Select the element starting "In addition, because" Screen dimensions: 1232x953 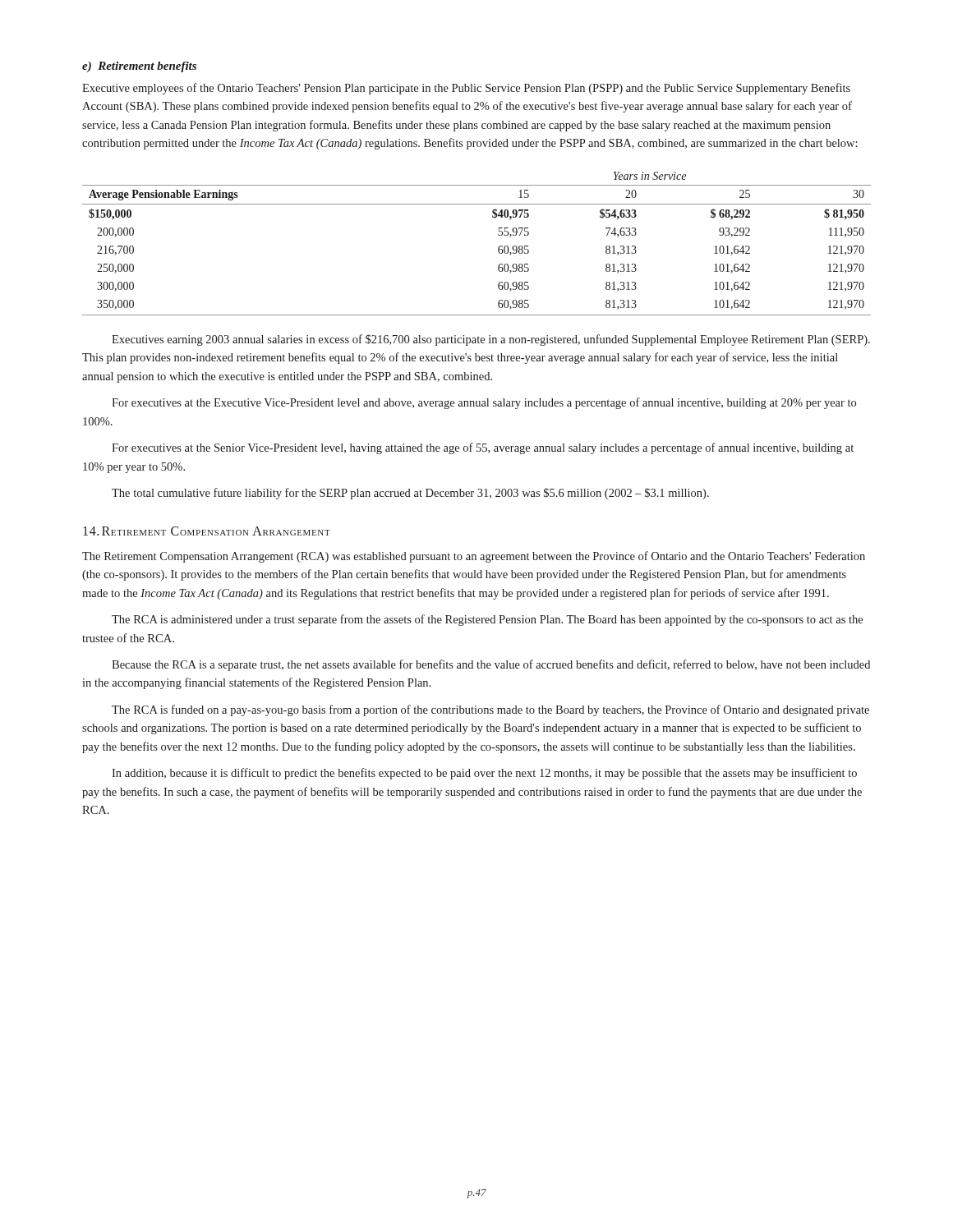472,792
